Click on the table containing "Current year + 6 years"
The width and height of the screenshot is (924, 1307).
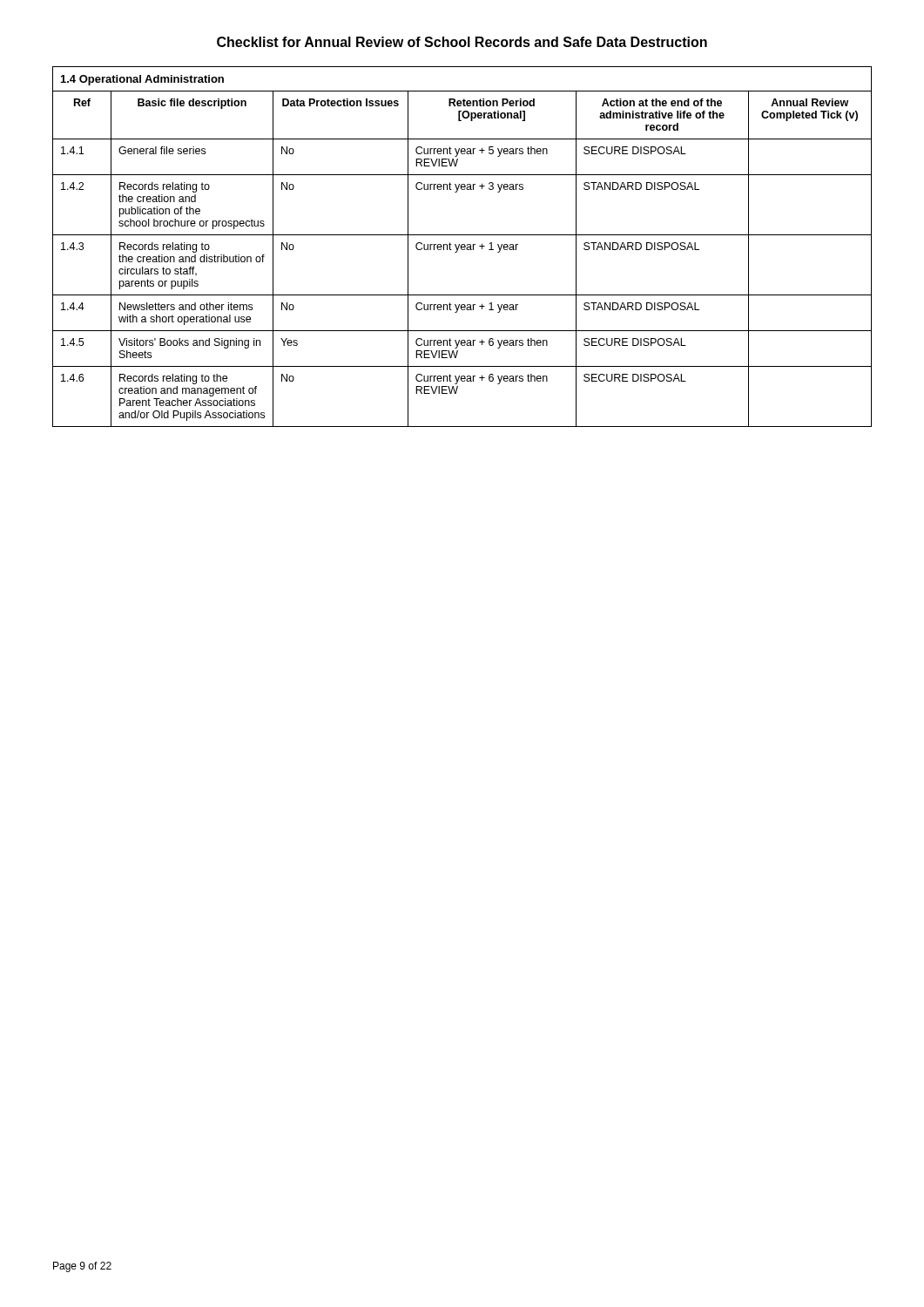[x=462, y=247]
